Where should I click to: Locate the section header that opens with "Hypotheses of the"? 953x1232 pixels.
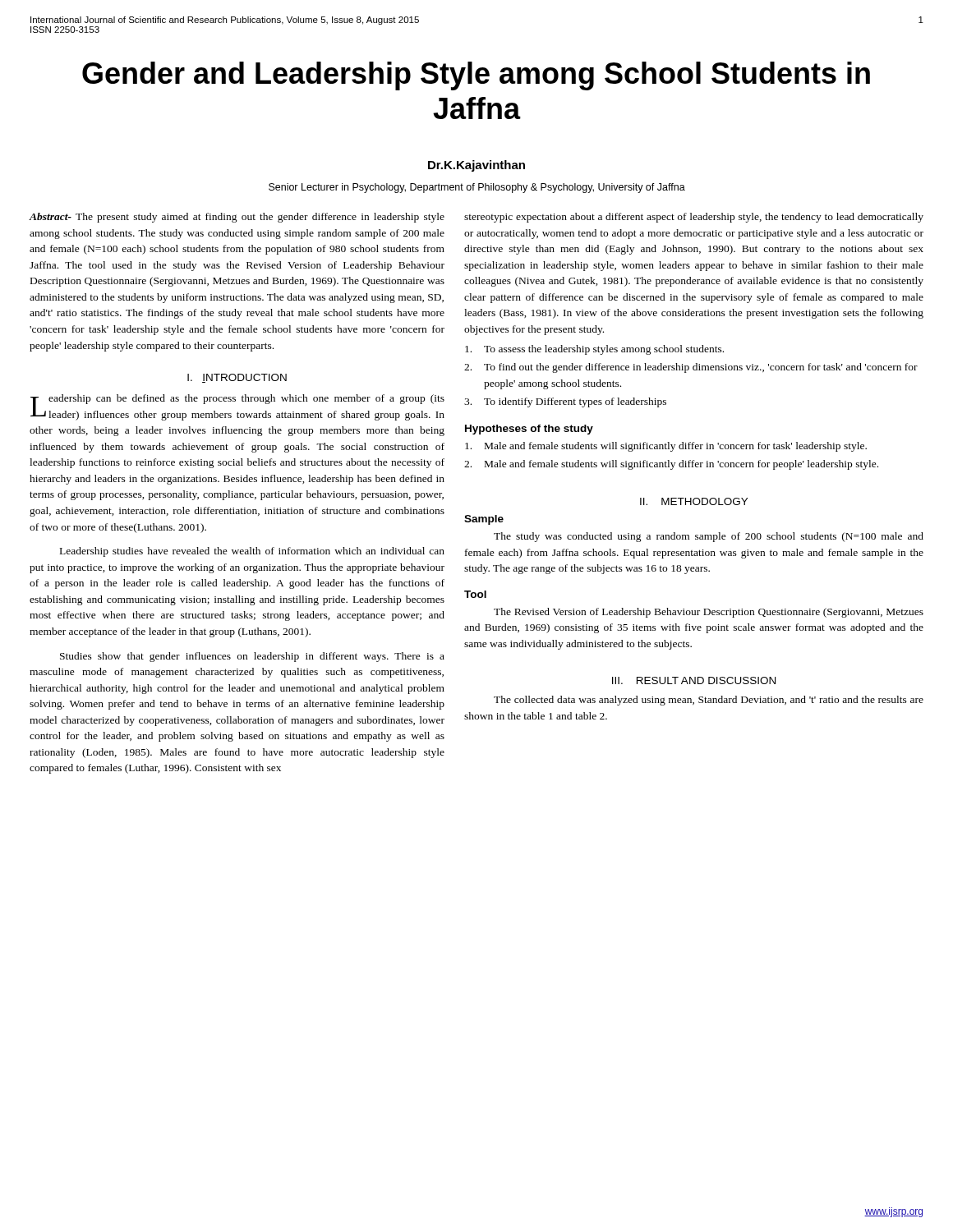529,428
